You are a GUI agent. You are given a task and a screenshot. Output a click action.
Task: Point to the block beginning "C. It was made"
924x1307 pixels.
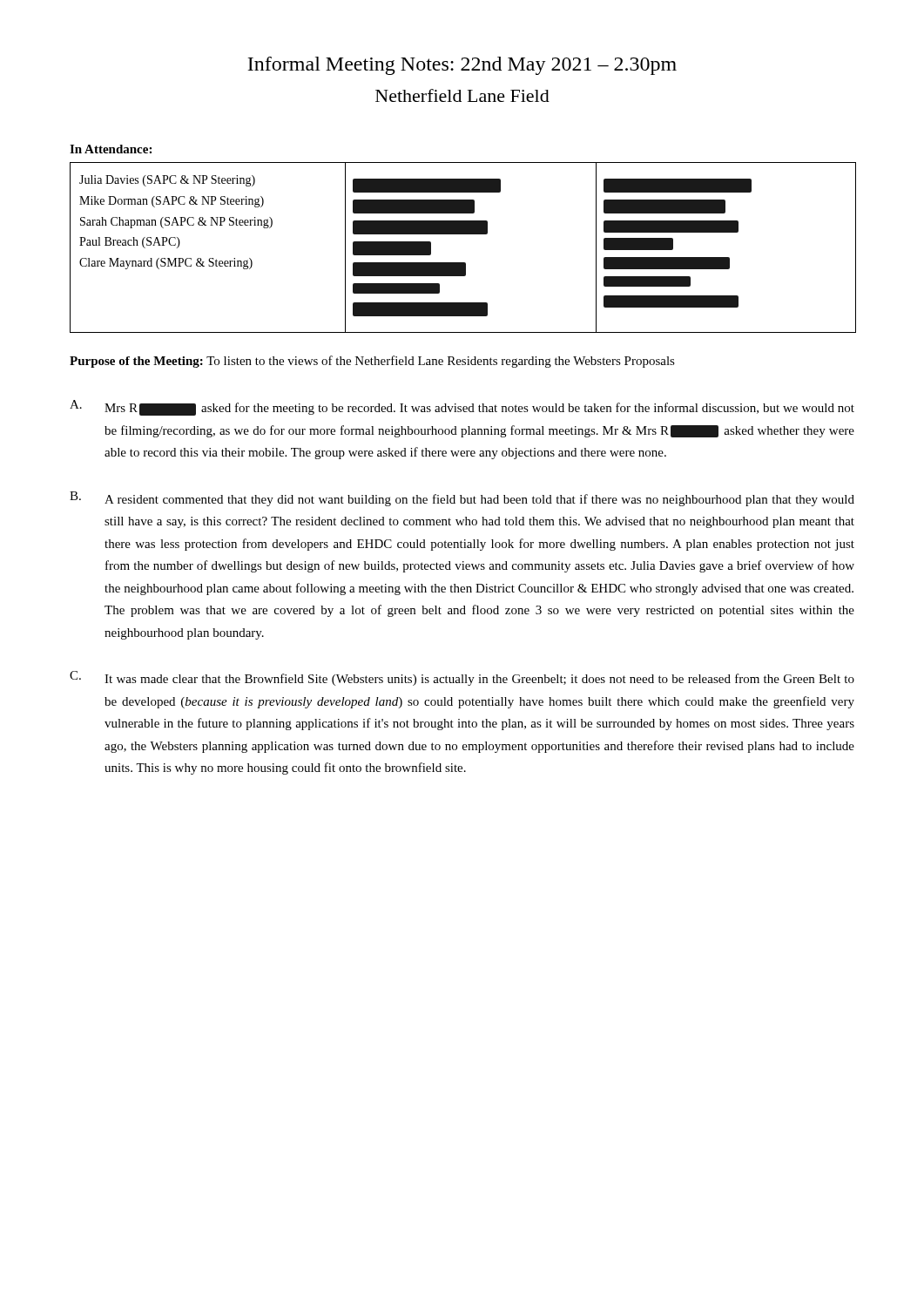(462, 724)
